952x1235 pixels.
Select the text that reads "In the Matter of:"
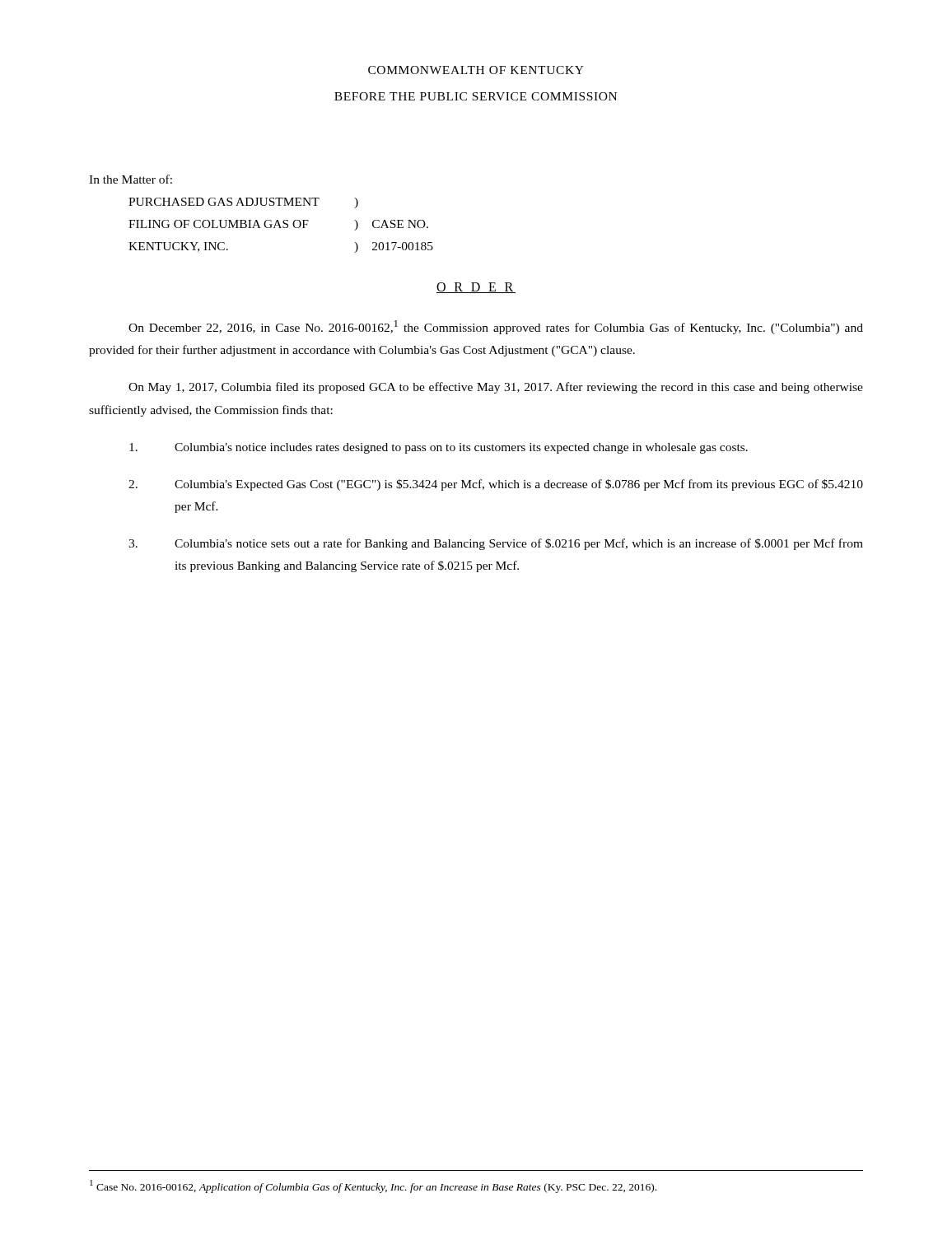click(x=131, y=179)
